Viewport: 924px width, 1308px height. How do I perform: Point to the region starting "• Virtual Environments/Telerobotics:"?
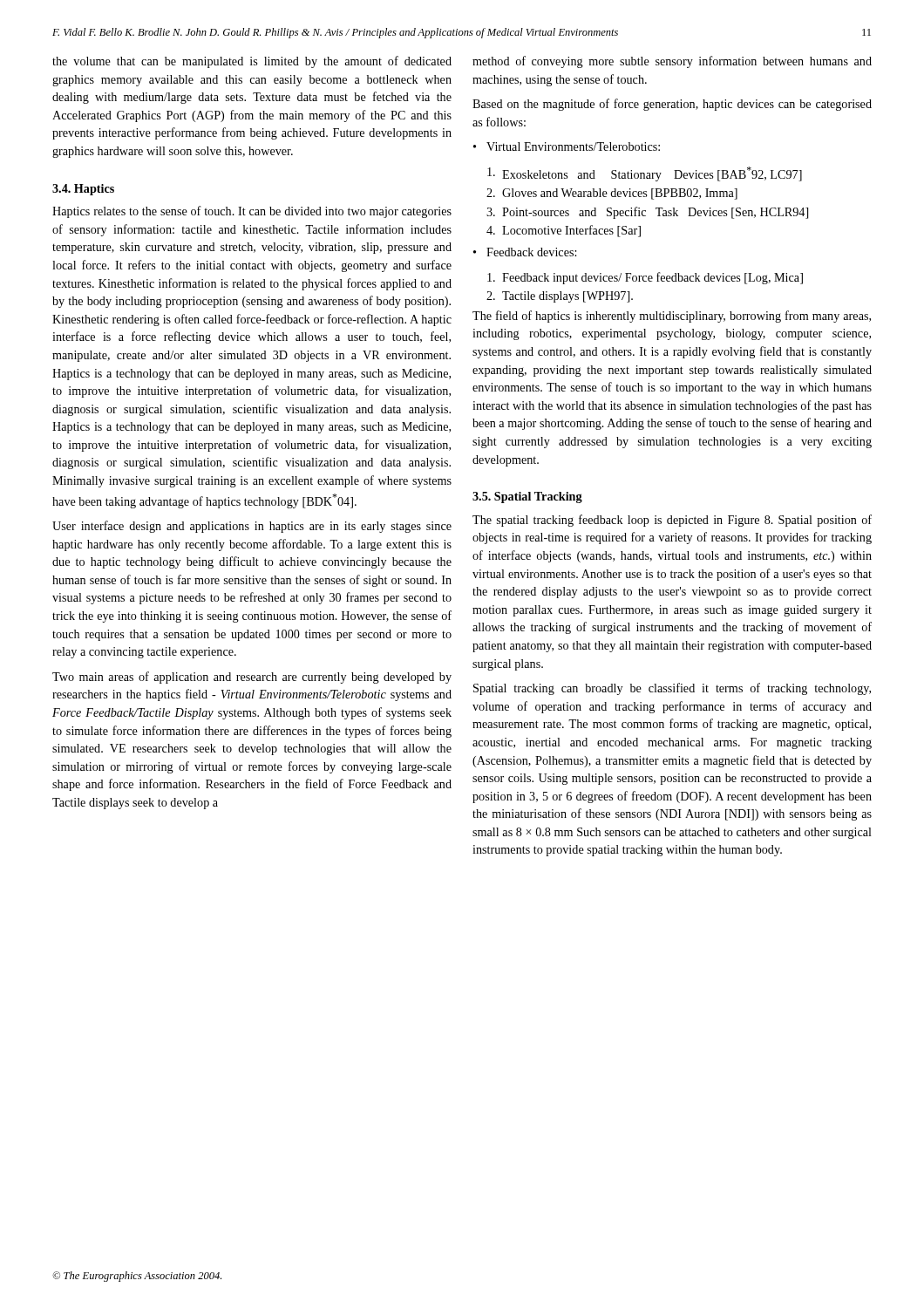click(567, 146)
